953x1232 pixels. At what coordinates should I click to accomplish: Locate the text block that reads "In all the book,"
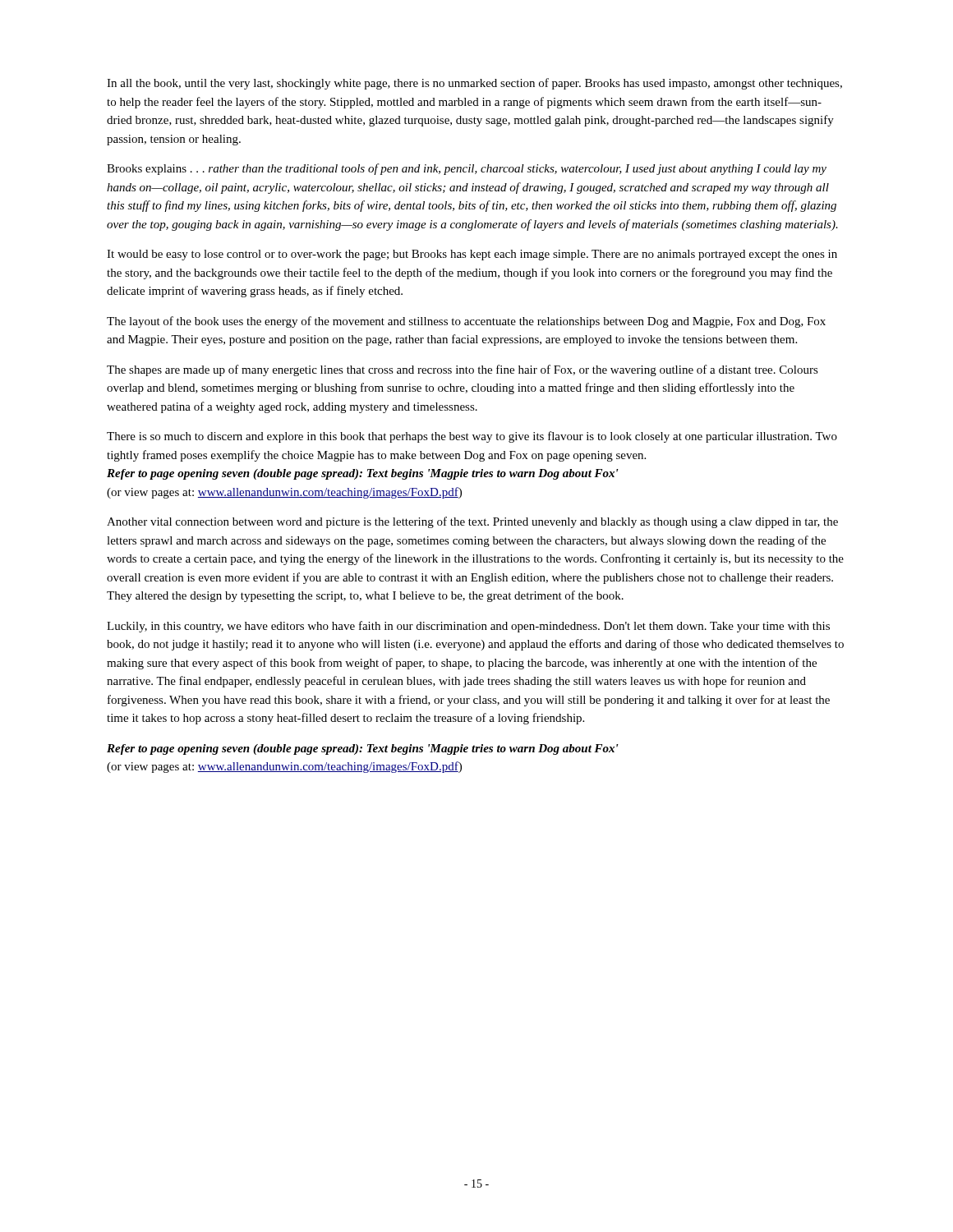click(x=476, y=111)
